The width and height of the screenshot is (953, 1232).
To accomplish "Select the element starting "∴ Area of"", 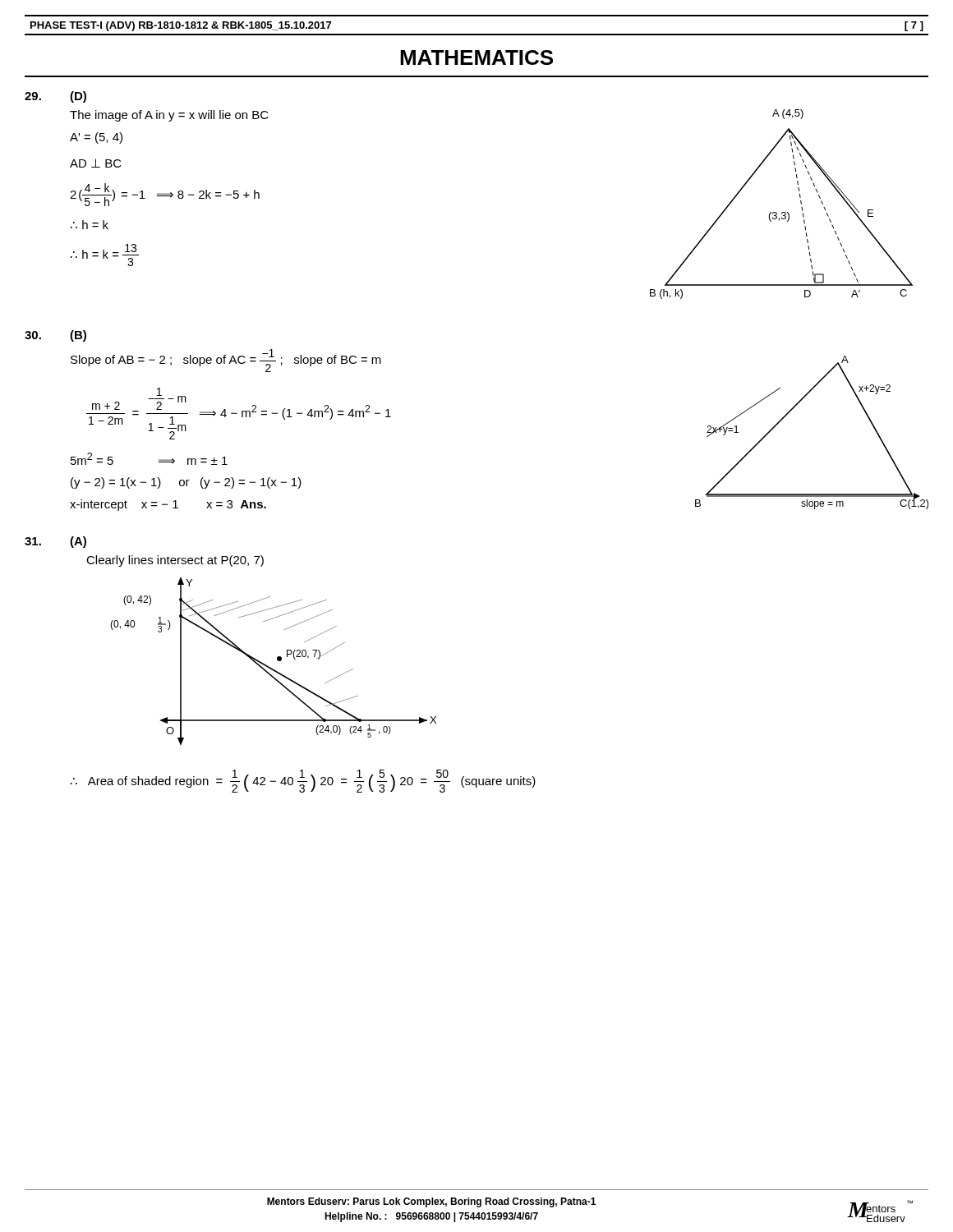I will [x=303, y=781].
